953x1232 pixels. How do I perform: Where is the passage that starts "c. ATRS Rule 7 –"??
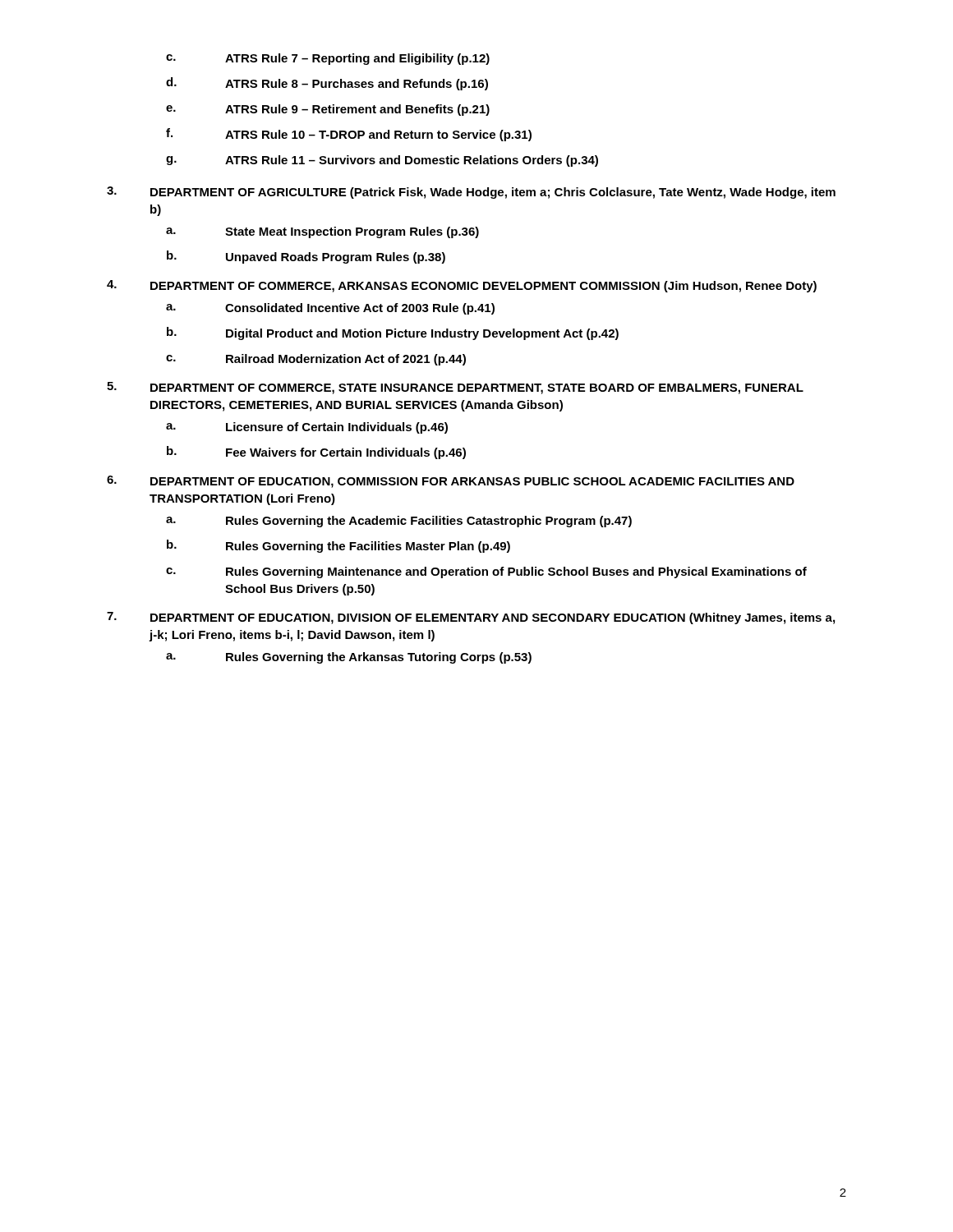(476, 58)
